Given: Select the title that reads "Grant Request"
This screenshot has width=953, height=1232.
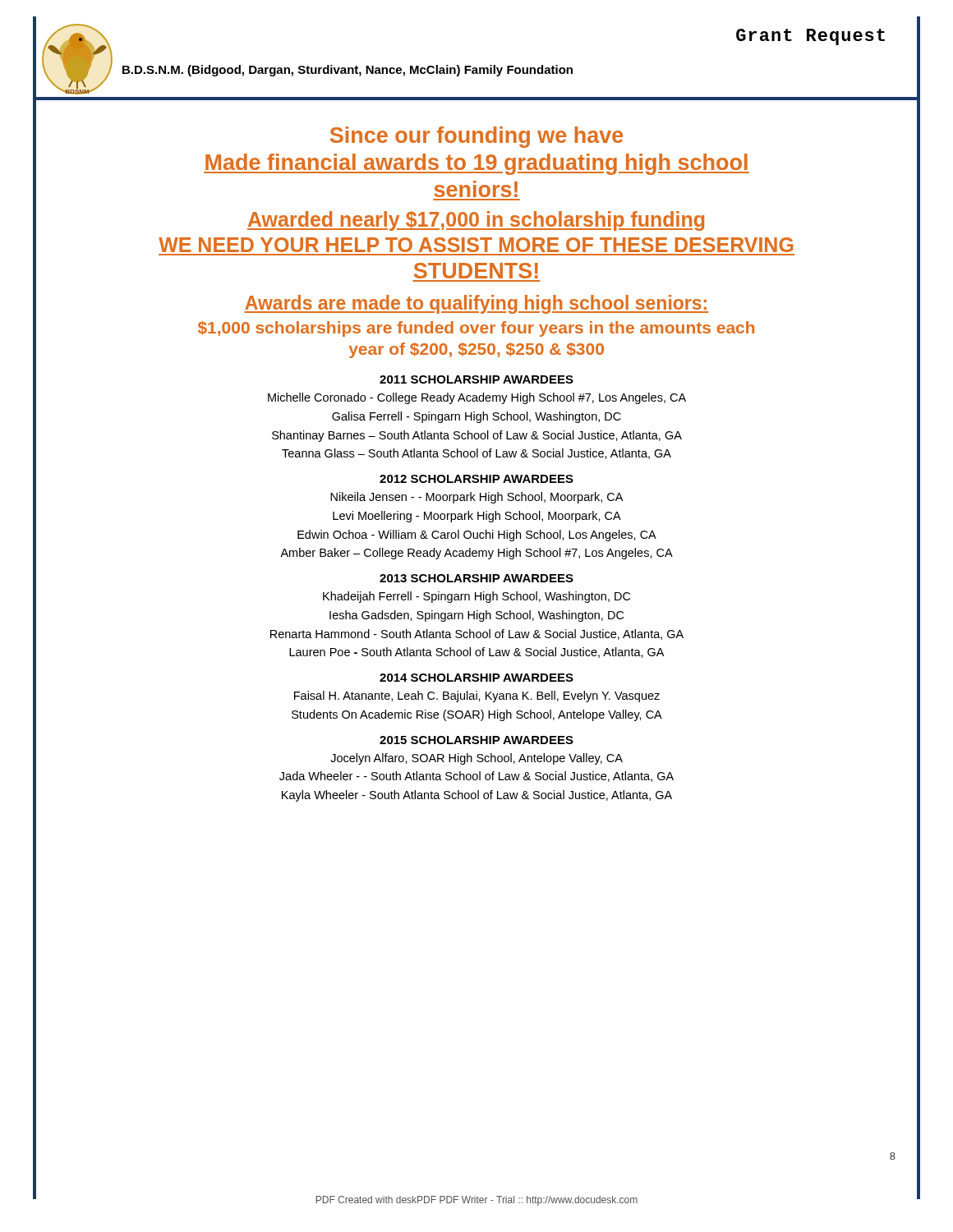Looking at the screenshot, I should [811, 37].
